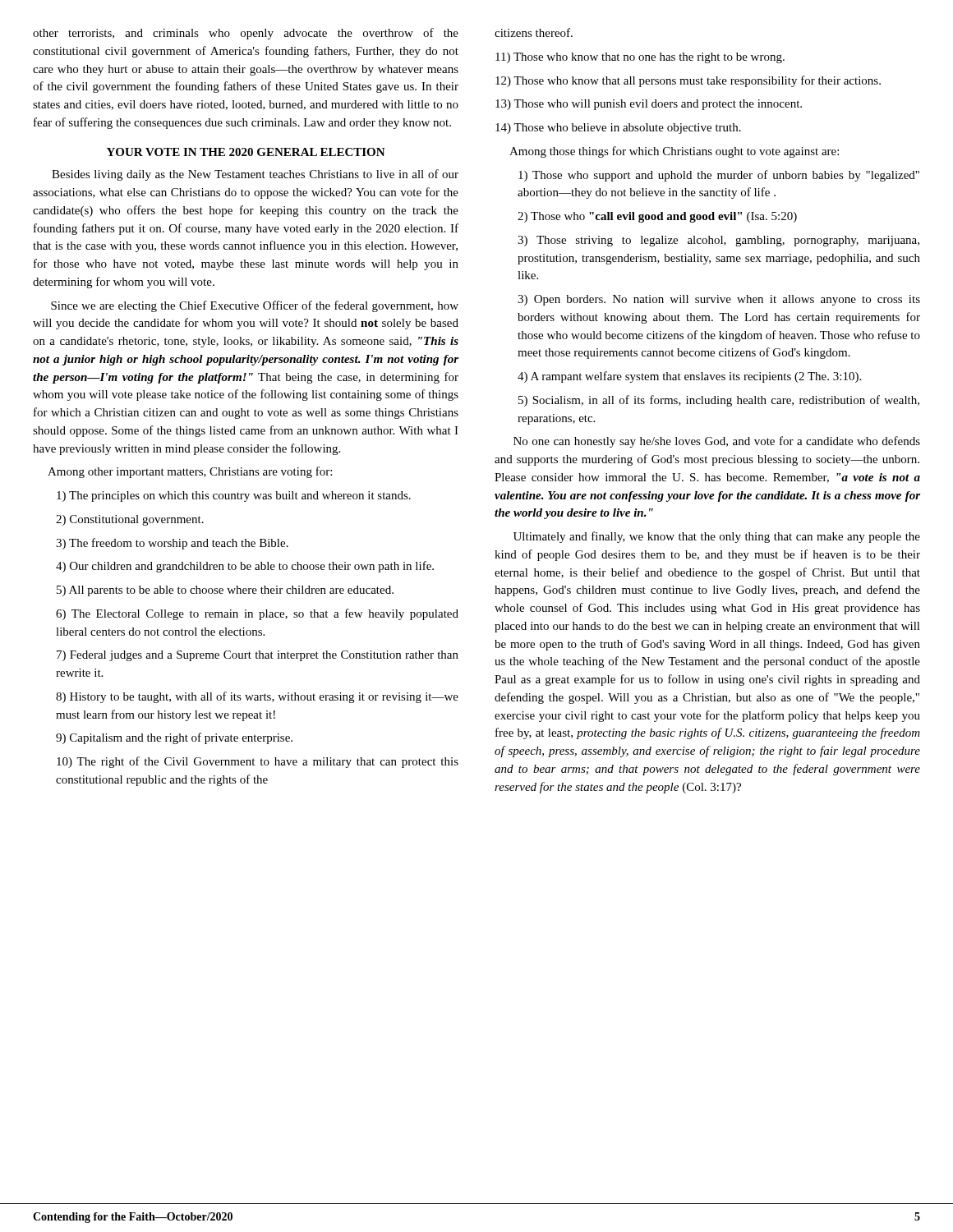Point to "citizens thereof."
The image size is (953, 1232).
tap(534, 32)
